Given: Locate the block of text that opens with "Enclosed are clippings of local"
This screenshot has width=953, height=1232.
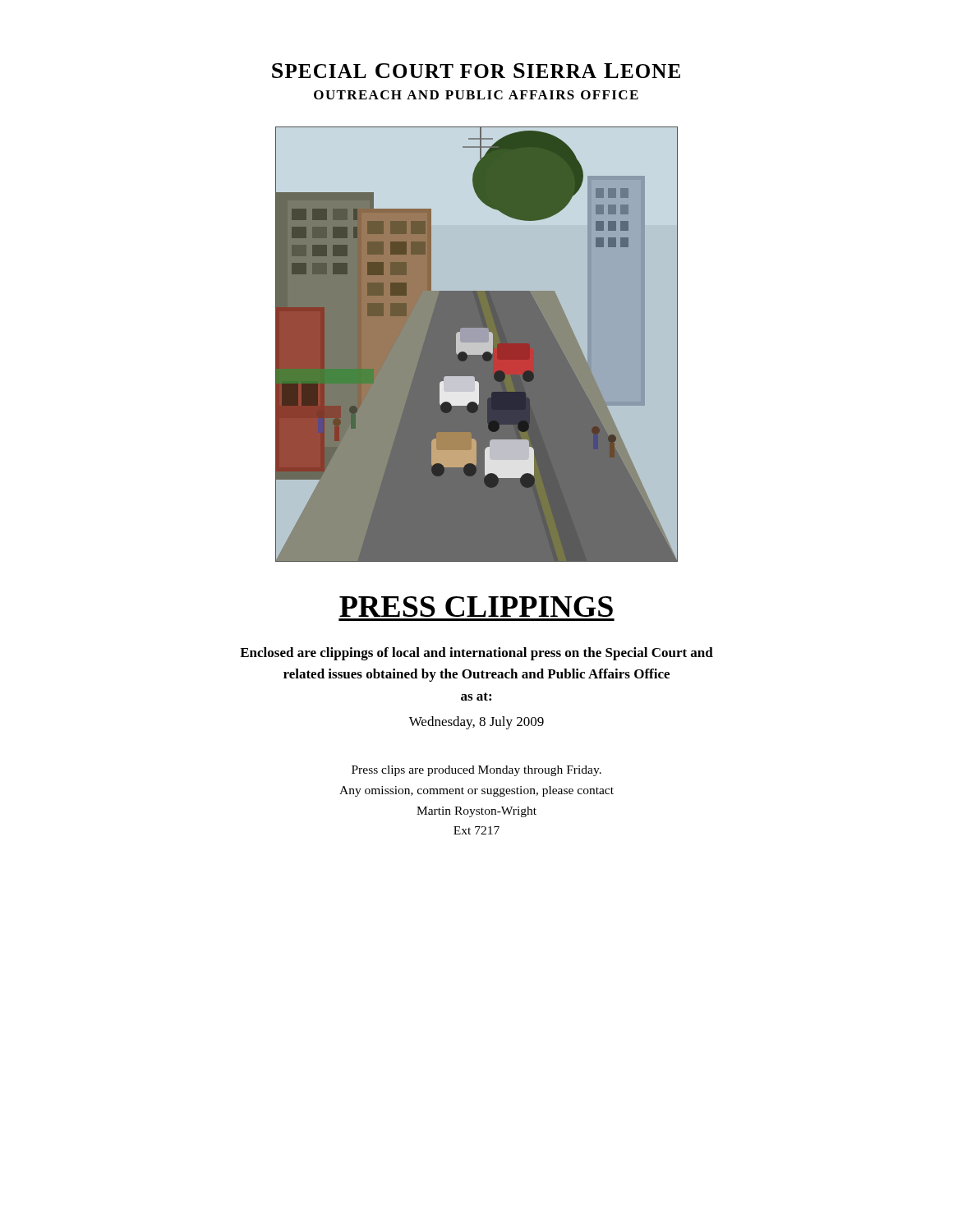Looking at the screenshot, I should 476,674.
